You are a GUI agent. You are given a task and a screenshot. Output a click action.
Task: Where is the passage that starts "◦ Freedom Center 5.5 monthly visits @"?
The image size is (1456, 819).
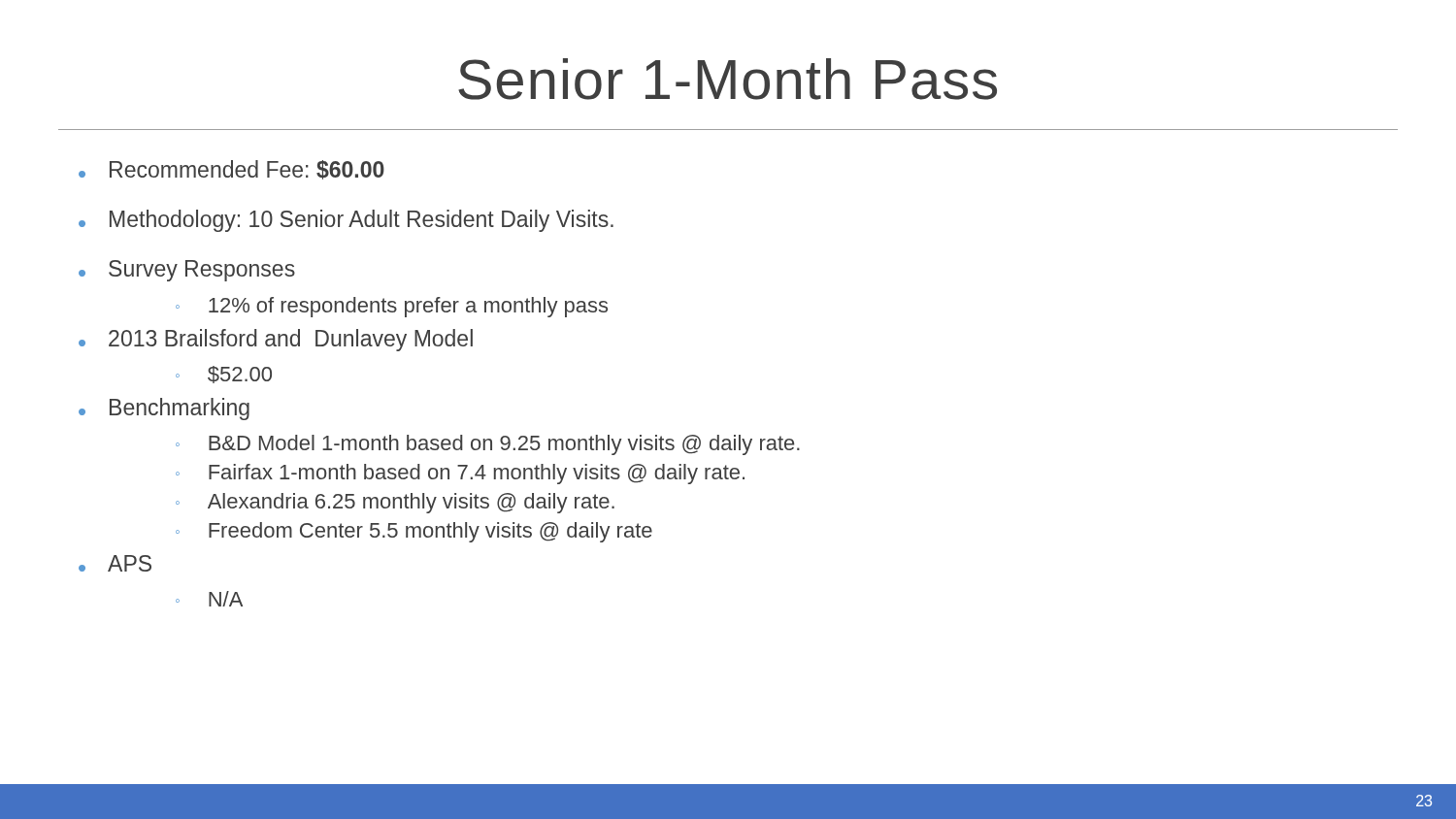coord(414,531)
